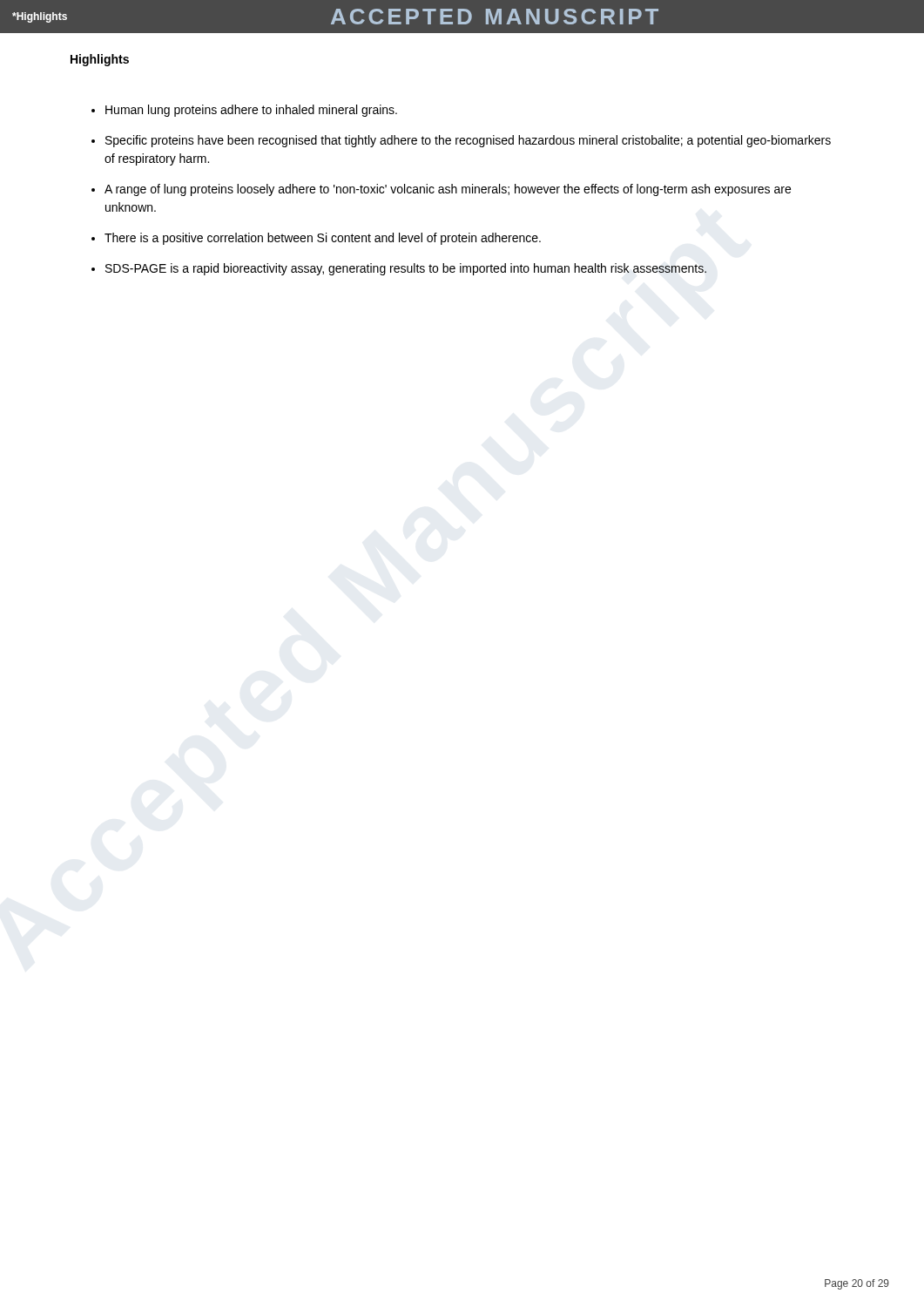The image size is (924, 1307).
Task: Point to the block starting "There is a positive correlation between"
Action: point(323,238)
